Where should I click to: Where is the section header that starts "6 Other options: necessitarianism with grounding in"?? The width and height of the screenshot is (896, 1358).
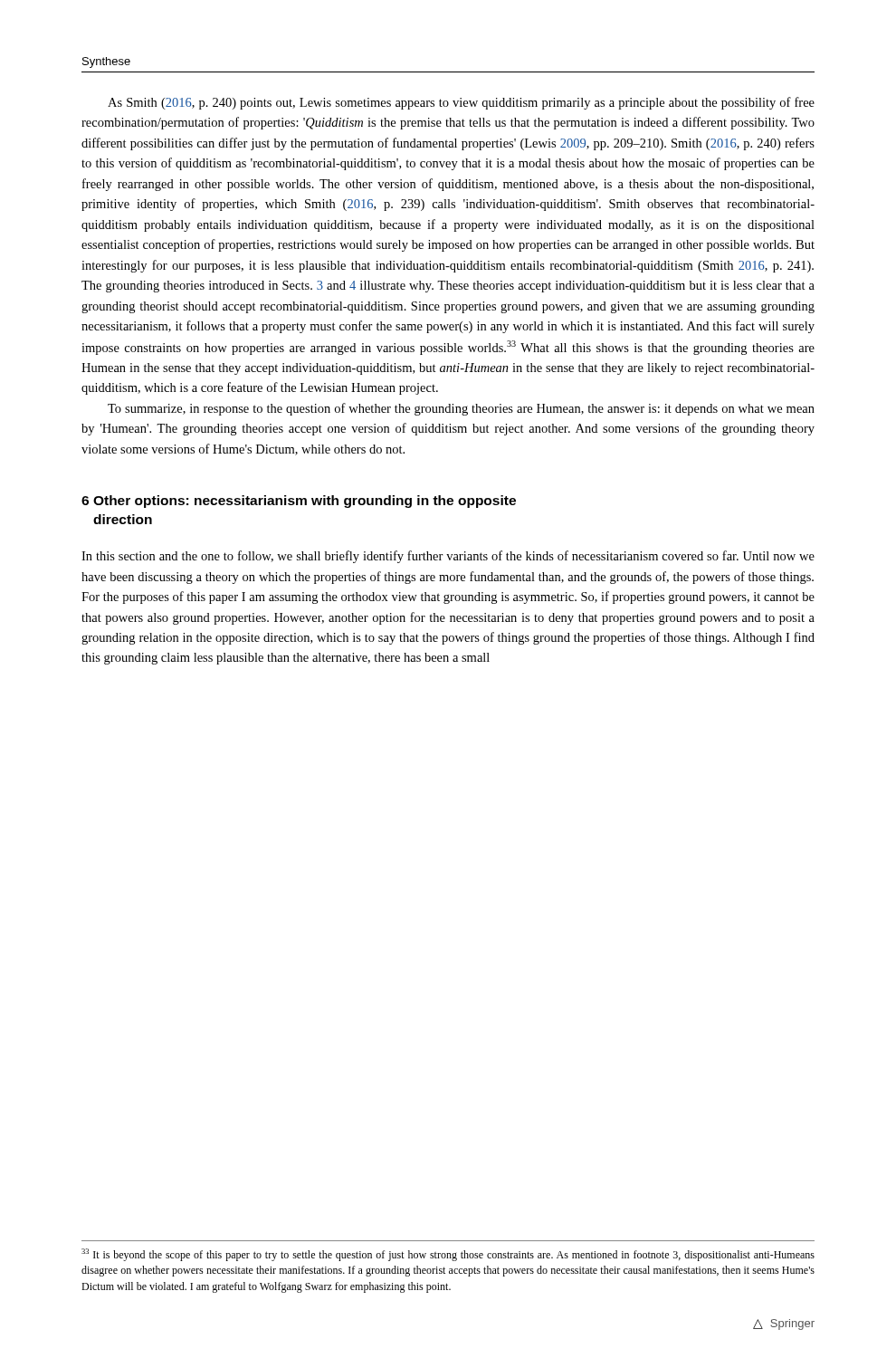tap(299, 510)
